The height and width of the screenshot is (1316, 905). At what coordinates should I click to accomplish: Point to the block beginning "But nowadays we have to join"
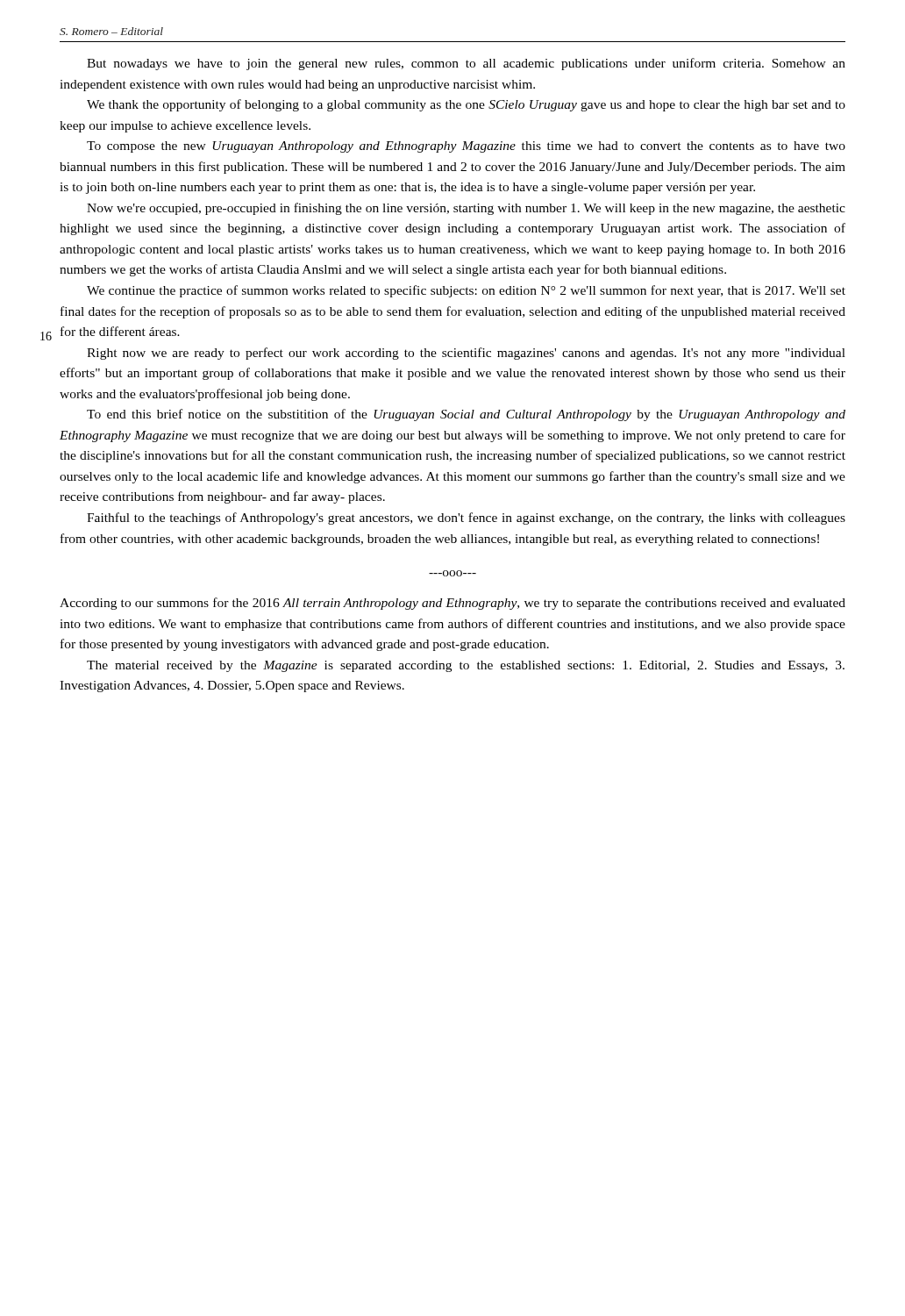[x=452, y=301]
